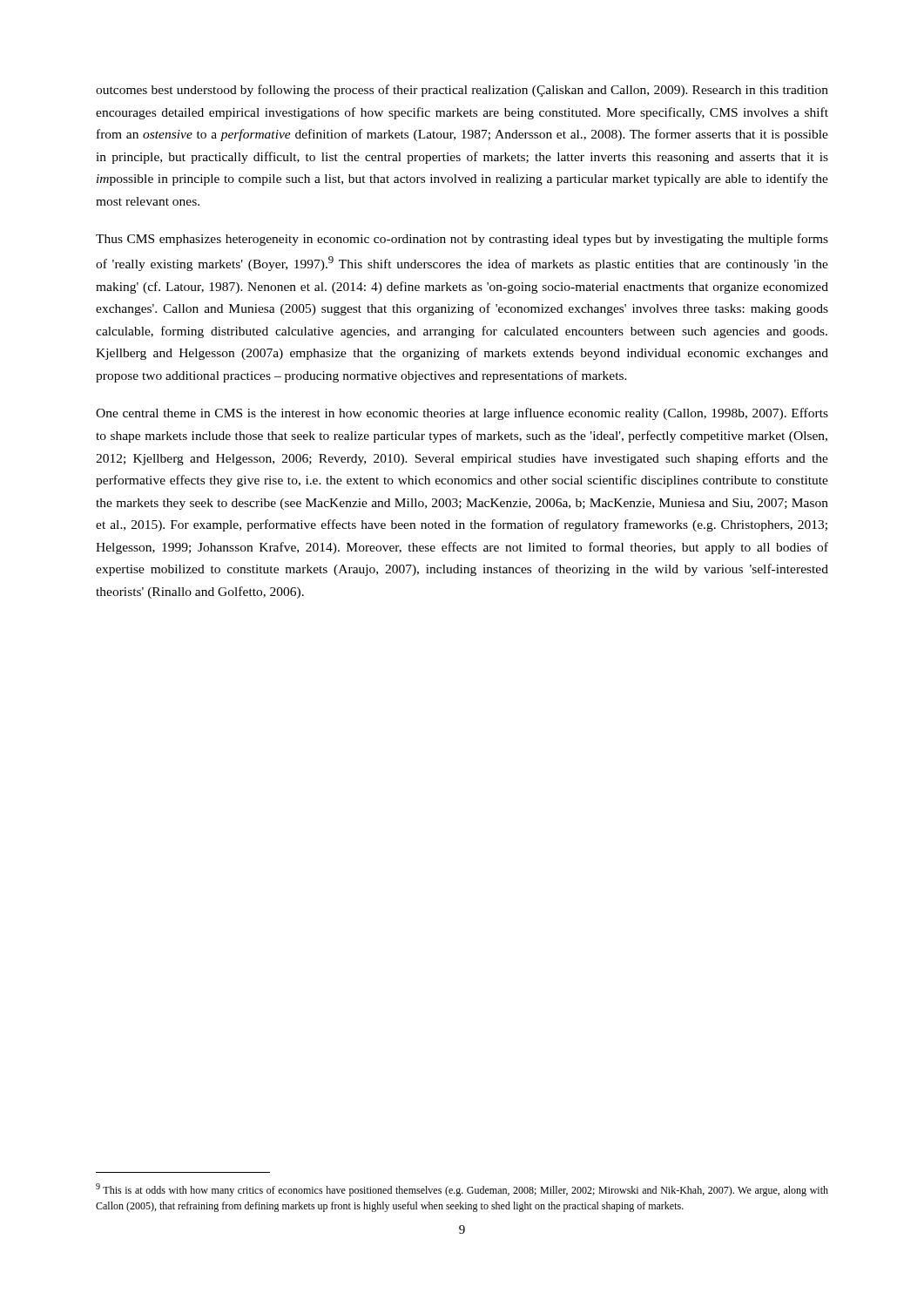
Task: Find the block on this page that starts "One central theme in CMS is the interest"
Action: [462, 502]
